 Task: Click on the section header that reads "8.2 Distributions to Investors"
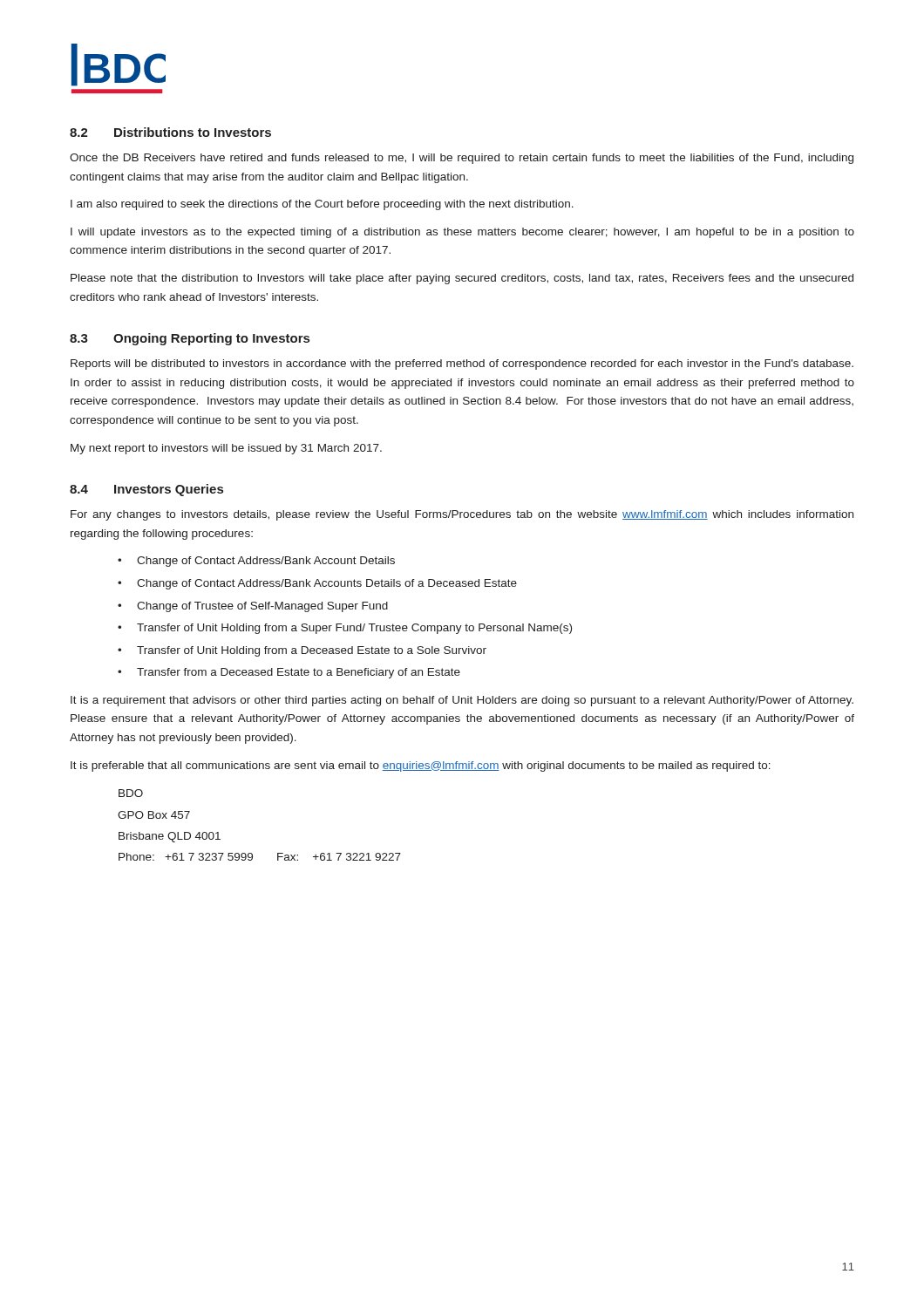pos(171,132)
